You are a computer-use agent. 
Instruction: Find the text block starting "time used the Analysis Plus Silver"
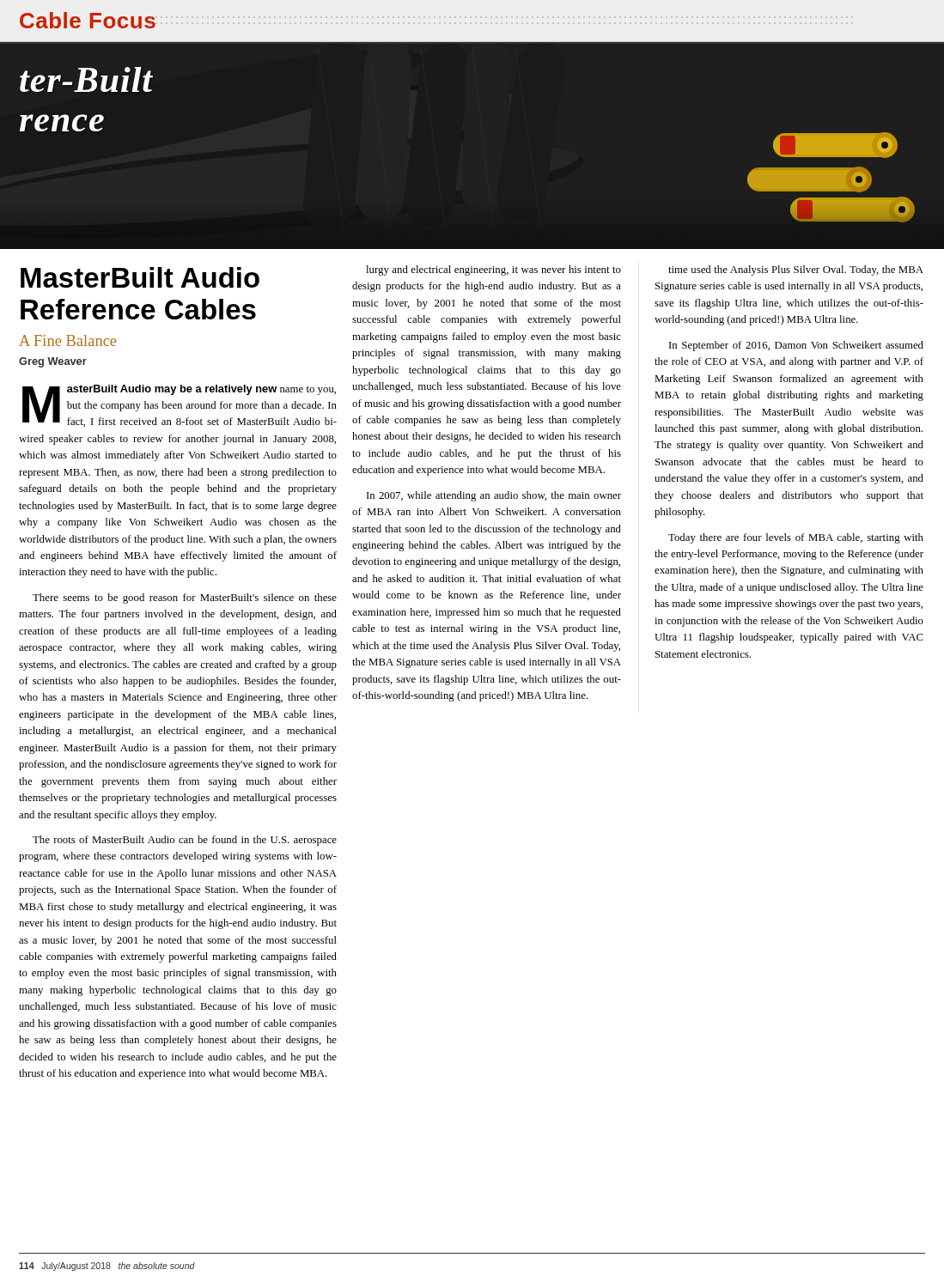tap(789, 295)
